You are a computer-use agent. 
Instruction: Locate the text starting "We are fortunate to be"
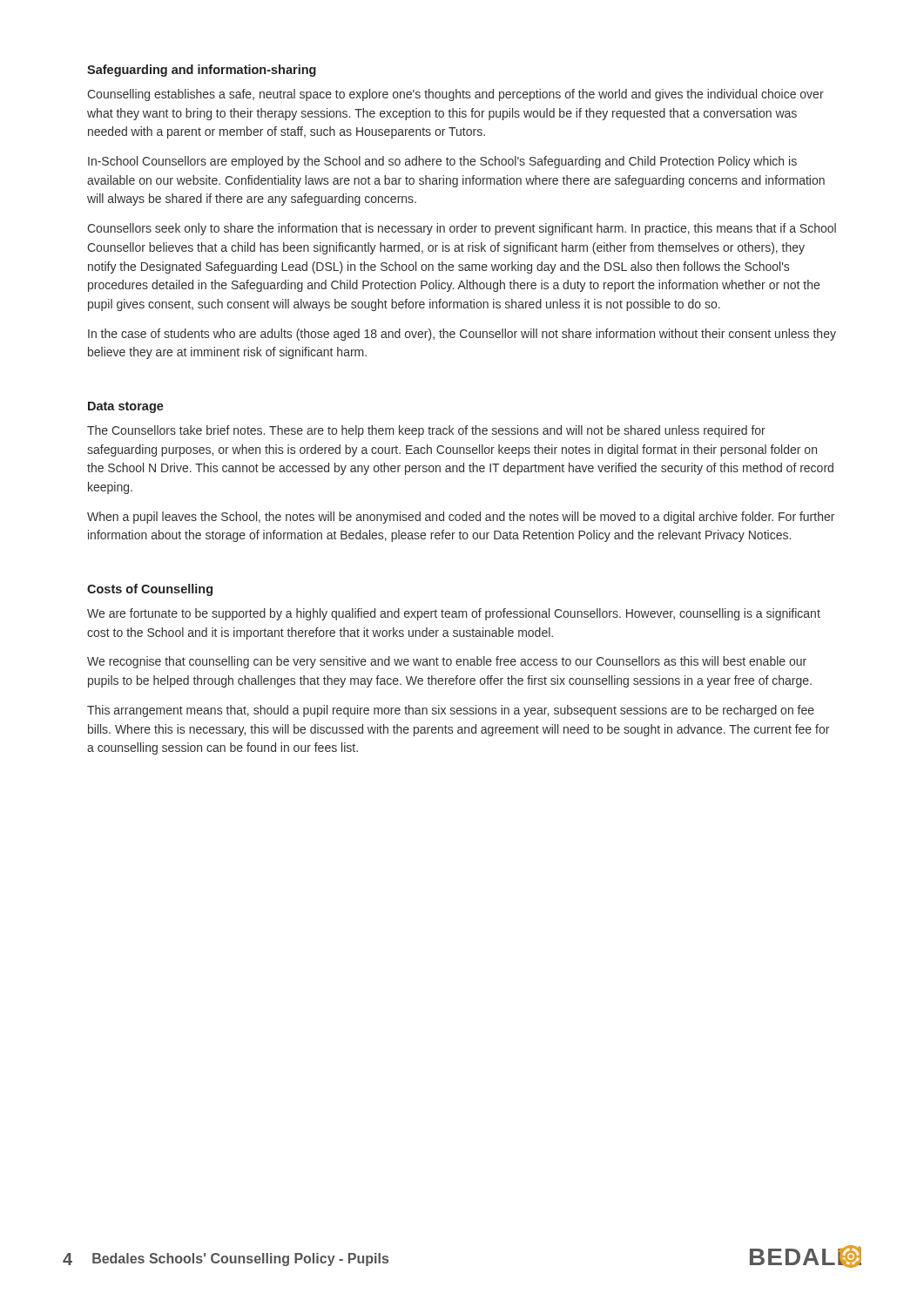454,623
